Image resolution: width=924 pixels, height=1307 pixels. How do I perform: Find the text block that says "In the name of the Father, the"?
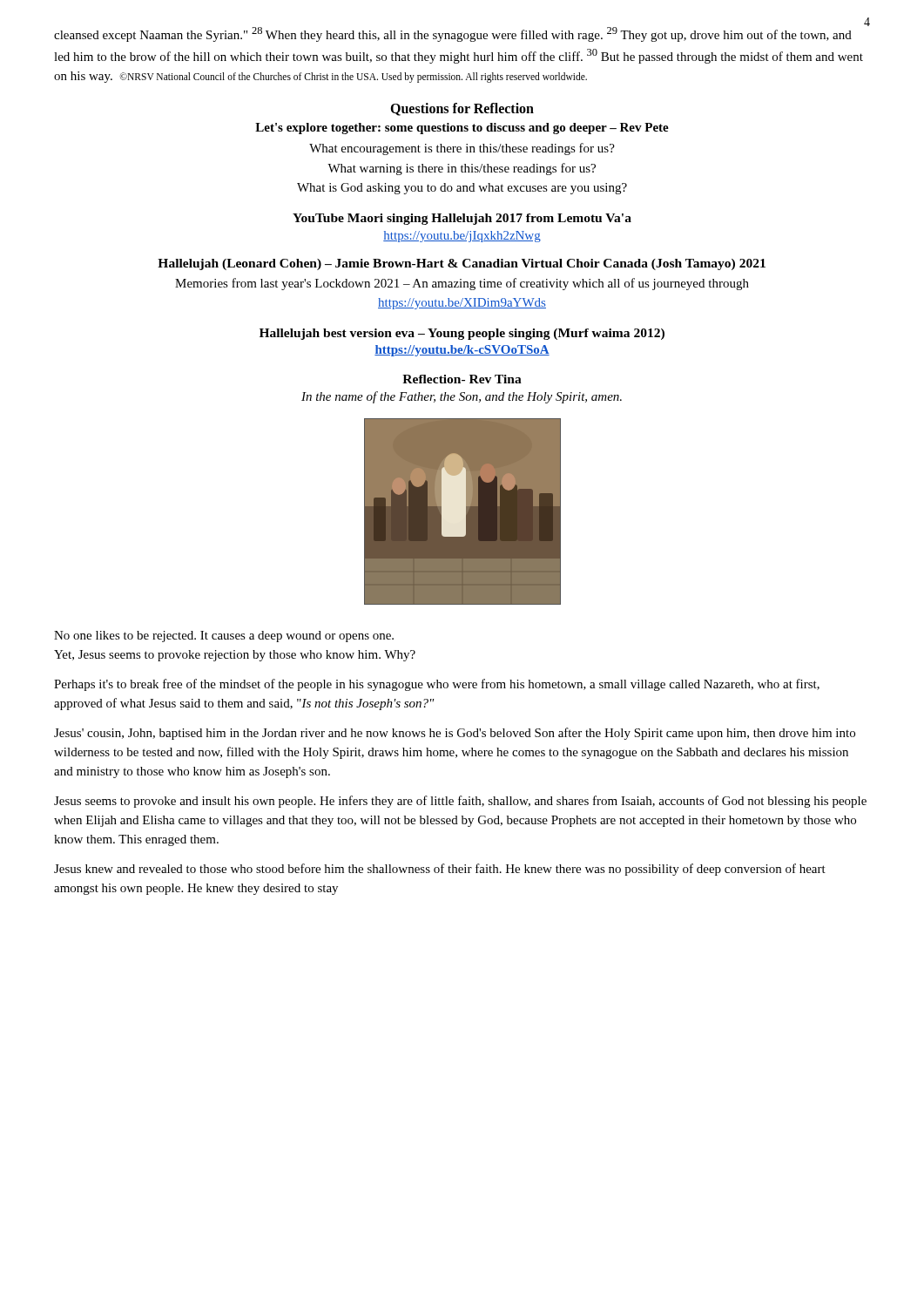[462, 396]
